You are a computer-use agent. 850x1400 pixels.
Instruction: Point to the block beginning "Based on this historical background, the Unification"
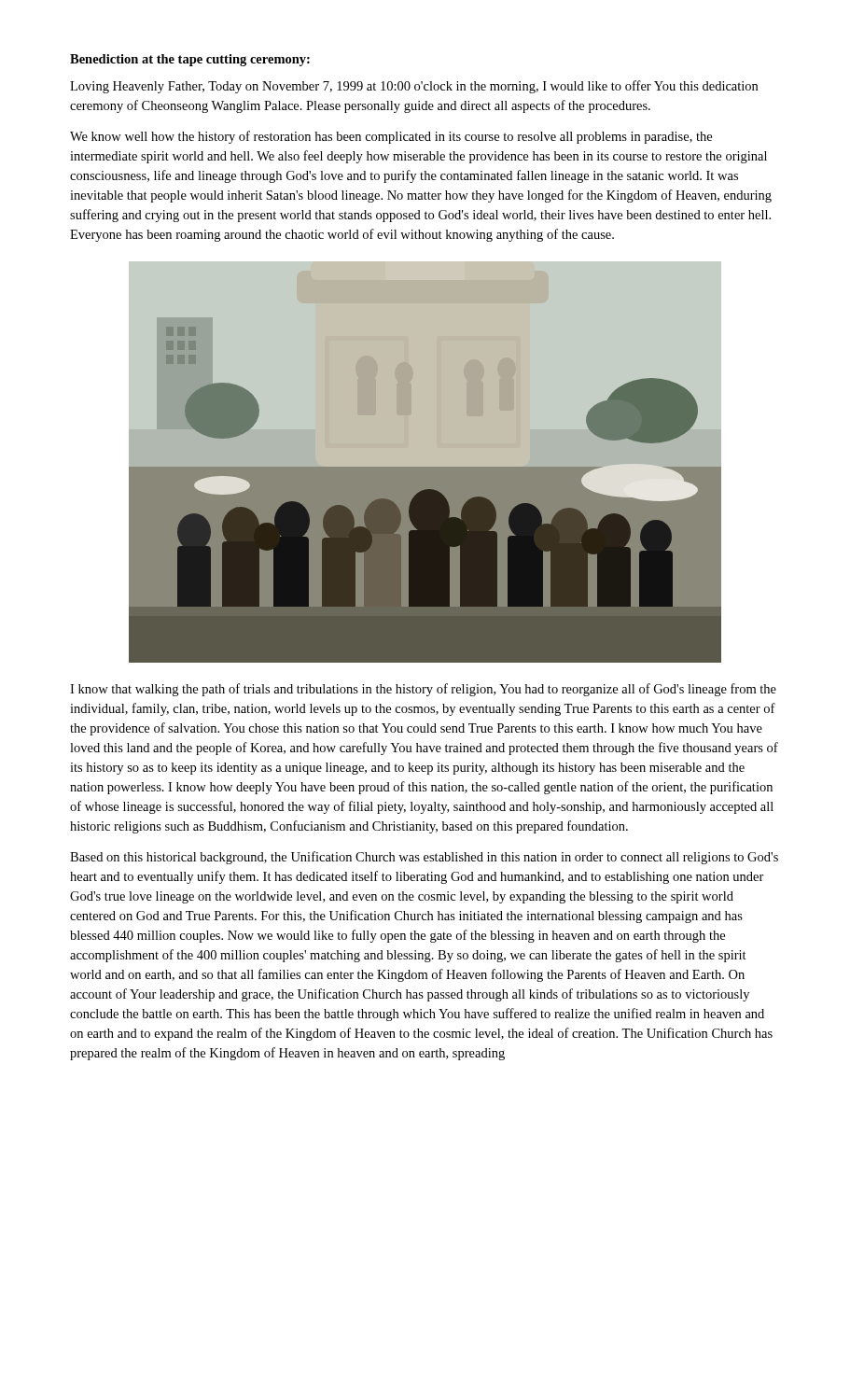click(424, 955)
